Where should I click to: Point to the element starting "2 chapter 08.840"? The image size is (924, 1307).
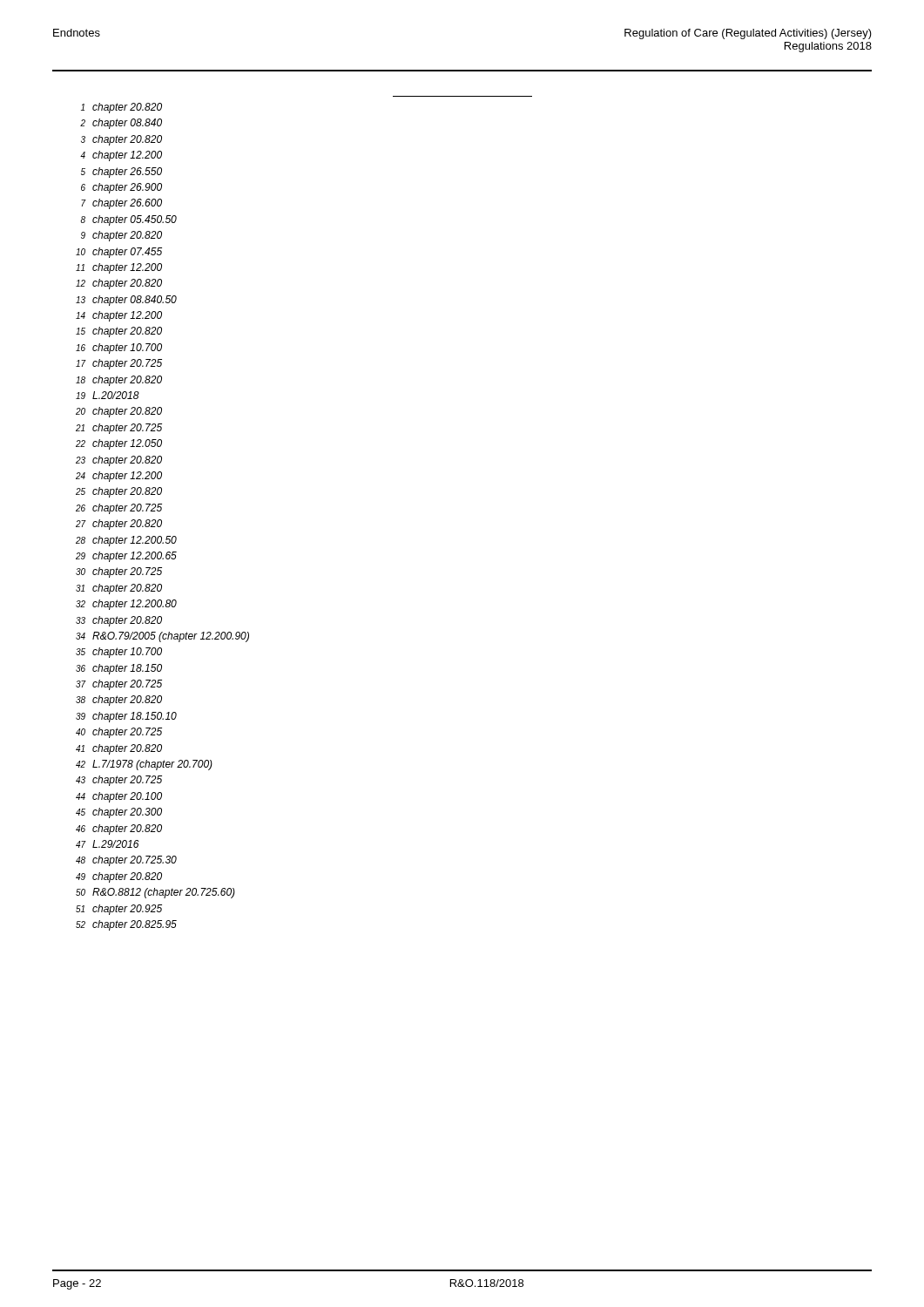[x=107, y=124]
